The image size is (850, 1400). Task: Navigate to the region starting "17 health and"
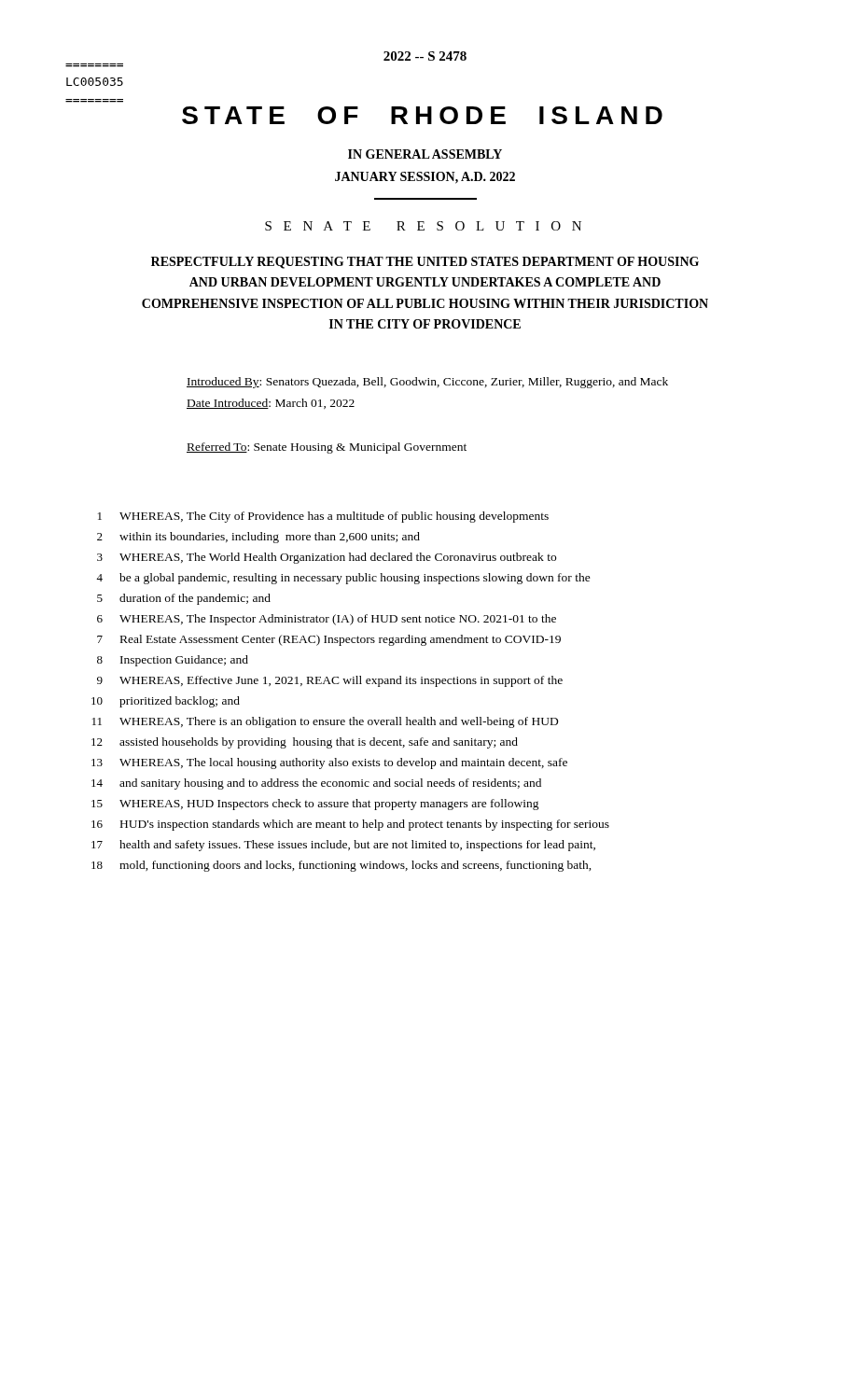tap(425, 845)
